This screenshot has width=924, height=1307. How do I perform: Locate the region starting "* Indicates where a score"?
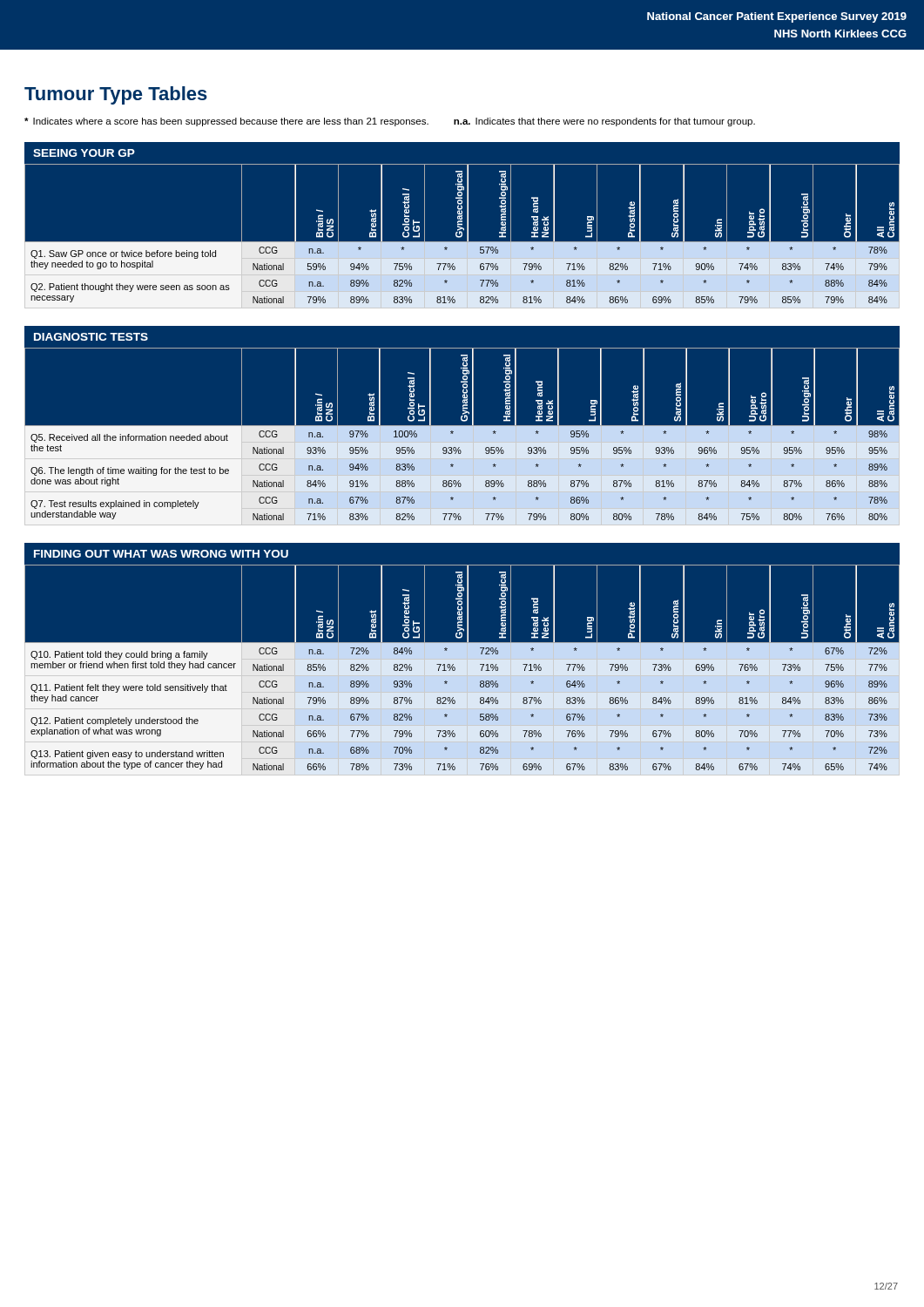pos(227,121)
